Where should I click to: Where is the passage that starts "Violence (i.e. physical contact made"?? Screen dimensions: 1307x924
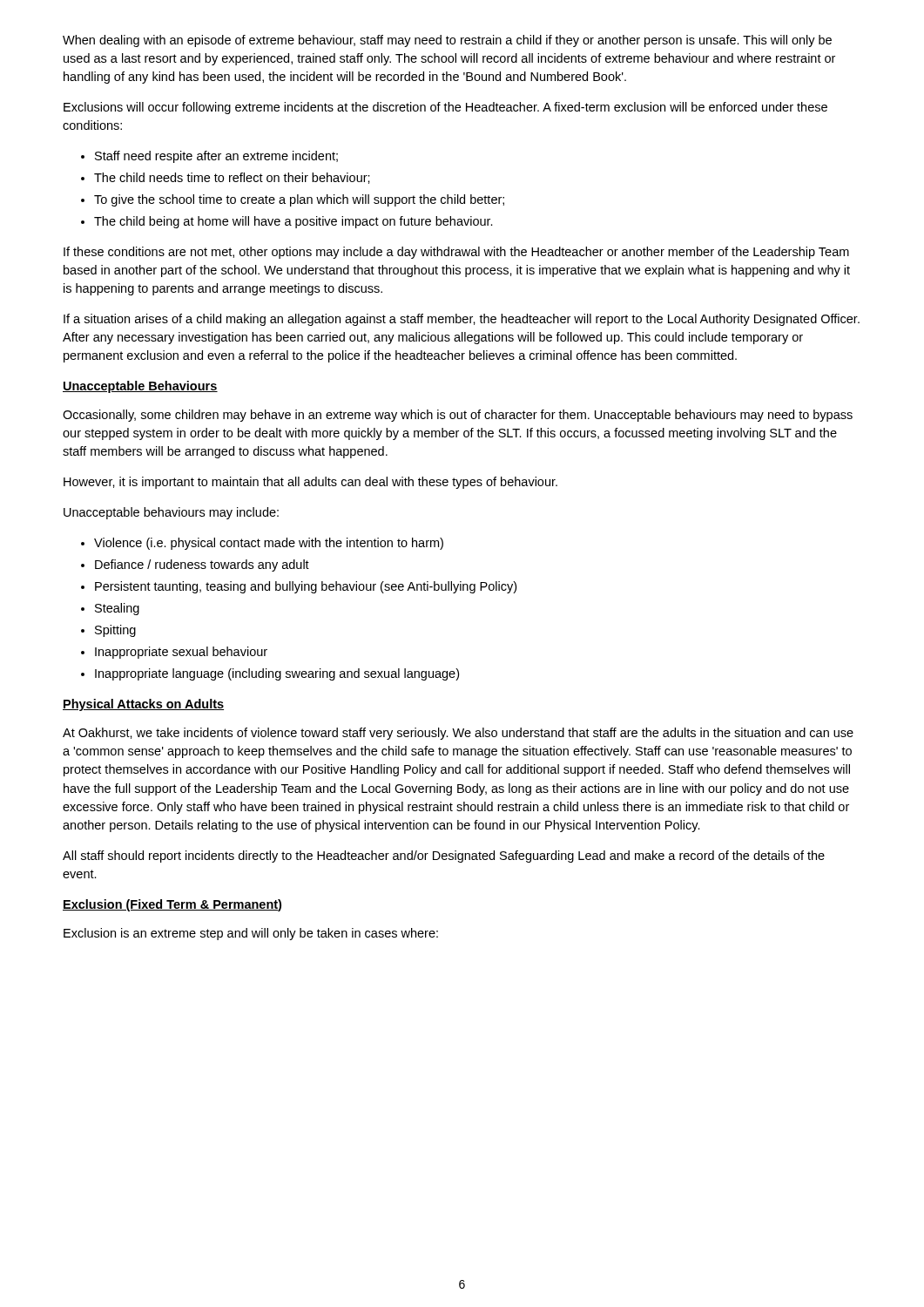click(269, 543)
